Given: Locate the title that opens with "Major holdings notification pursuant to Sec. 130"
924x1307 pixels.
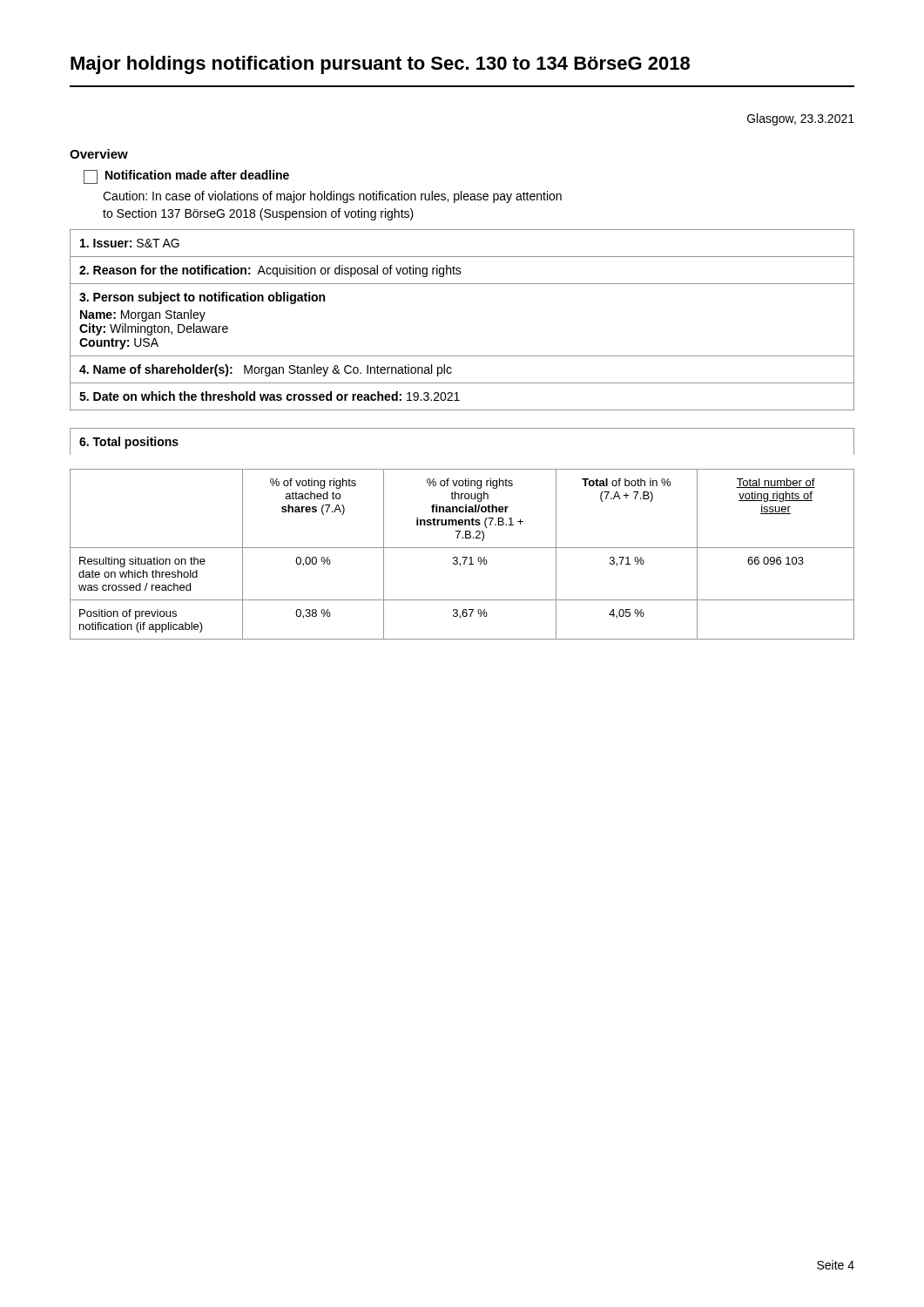Looking at the screenshot, I should point(380,63).
